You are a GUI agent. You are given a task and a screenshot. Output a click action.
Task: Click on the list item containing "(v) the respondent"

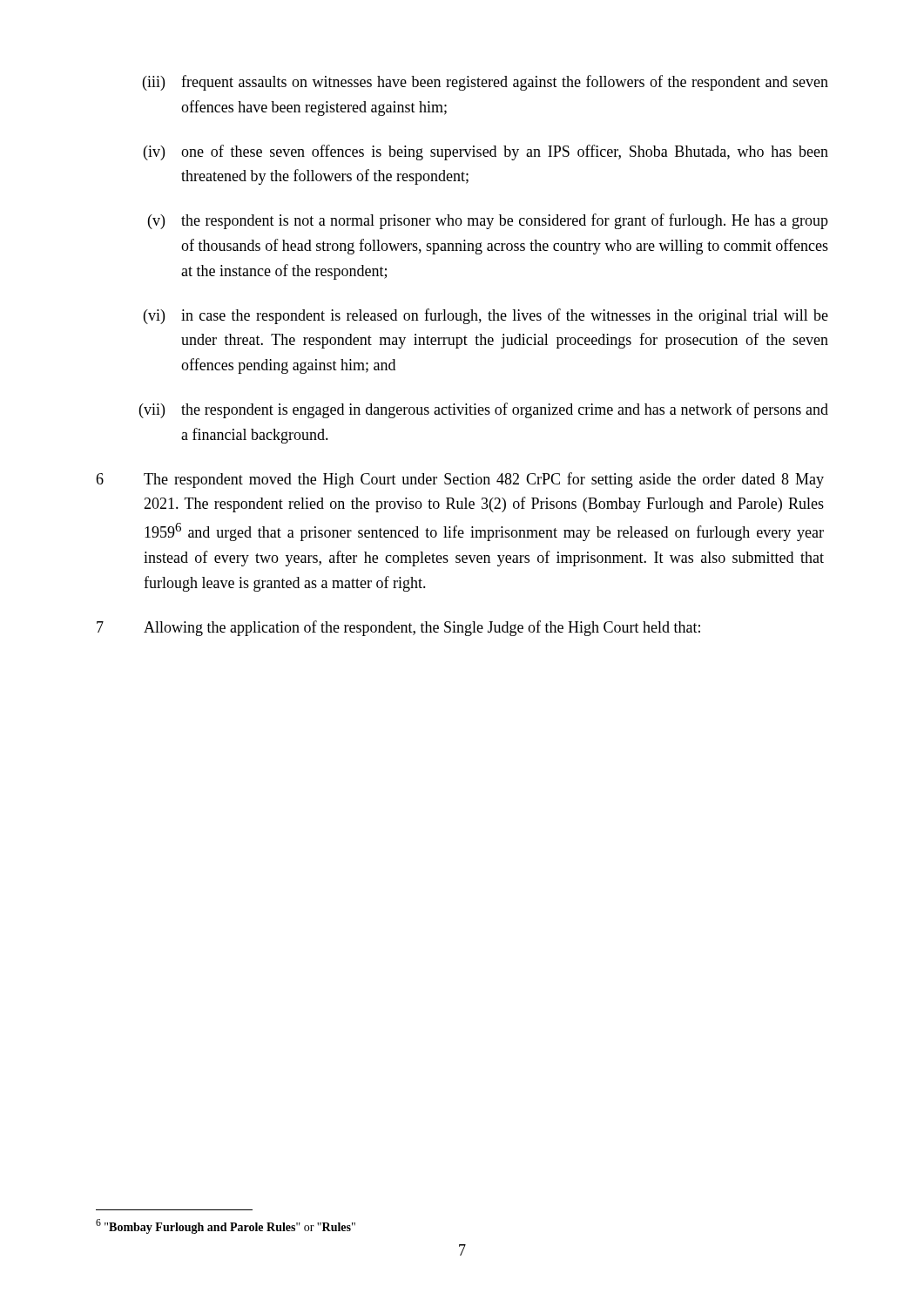point(462,246)
